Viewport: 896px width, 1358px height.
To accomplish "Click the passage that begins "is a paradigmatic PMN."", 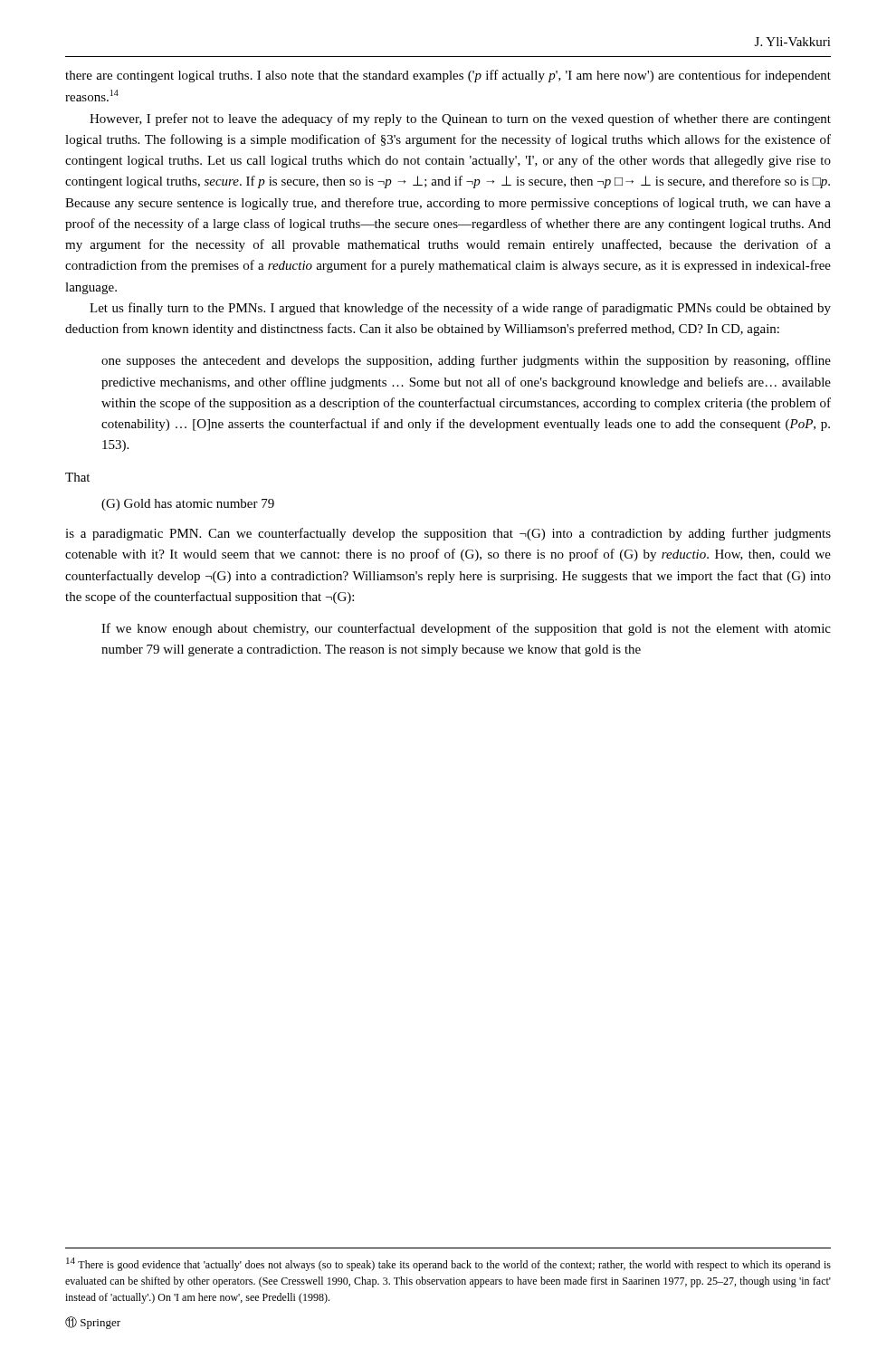I will point(448,565).
